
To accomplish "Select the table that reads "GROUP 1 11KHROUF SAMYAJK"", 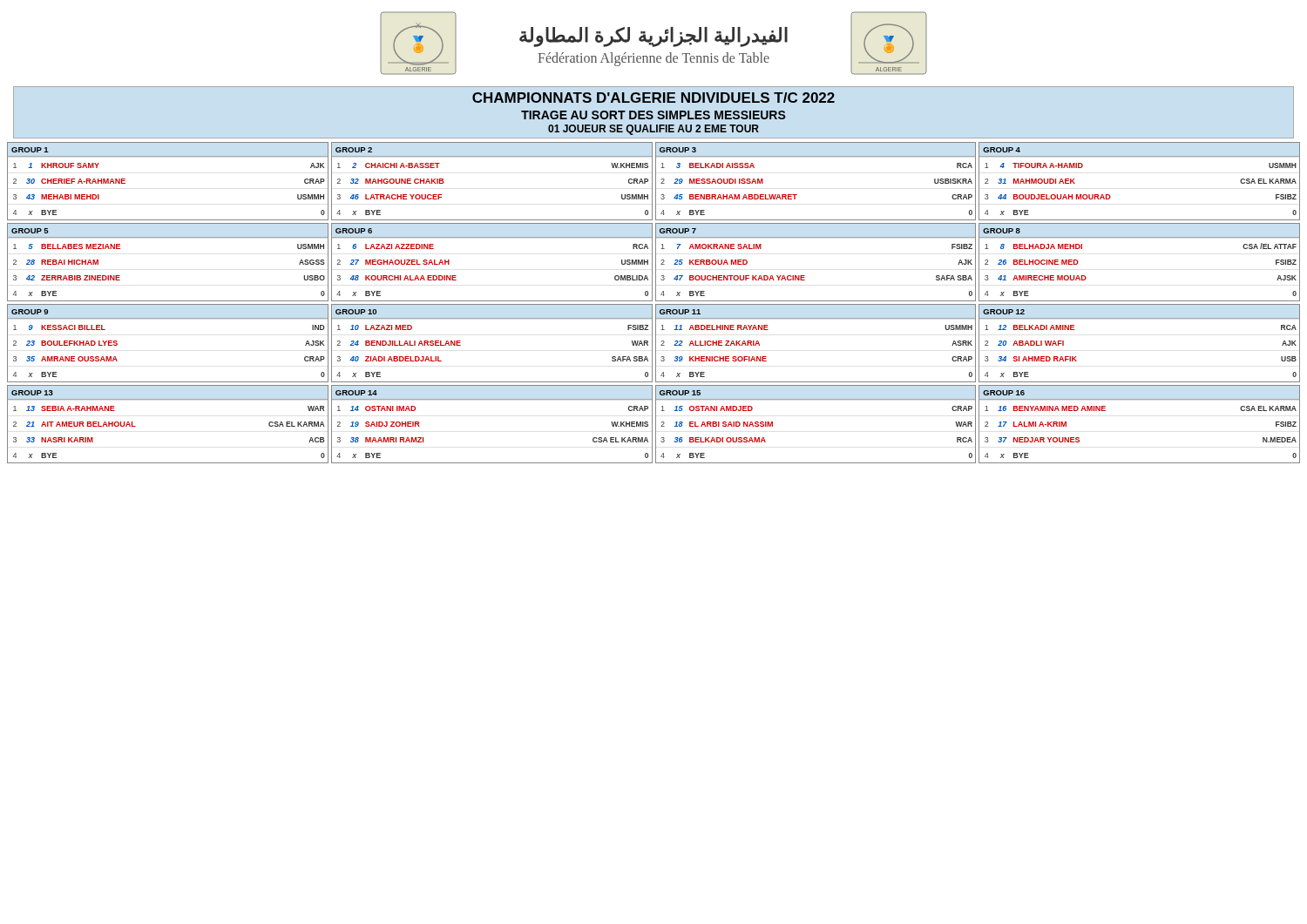I will [x=168, y=181].
